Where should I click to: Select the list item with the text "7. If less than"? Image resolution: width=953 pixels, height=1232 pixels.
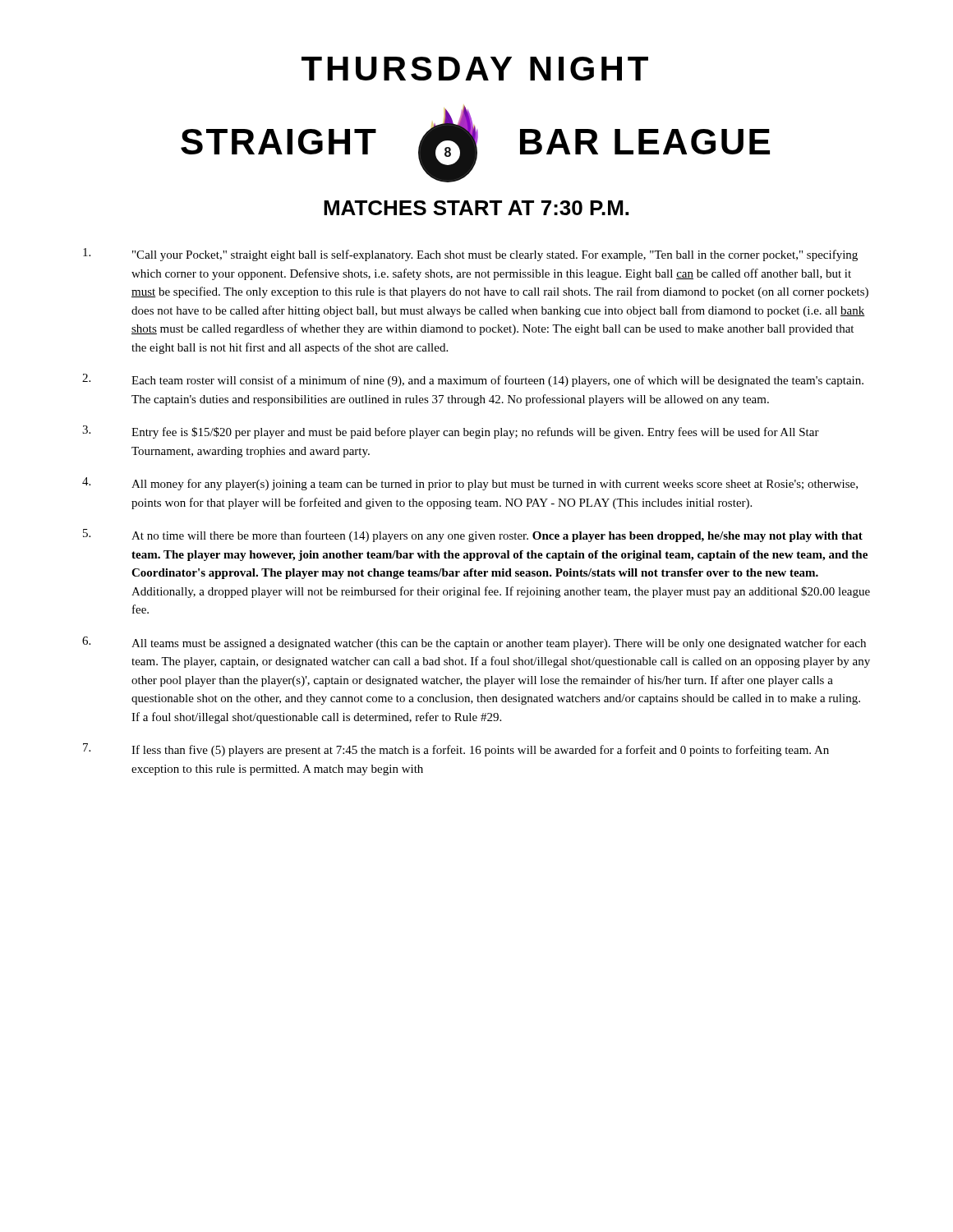pyautogui.click(x=476, y=759)
